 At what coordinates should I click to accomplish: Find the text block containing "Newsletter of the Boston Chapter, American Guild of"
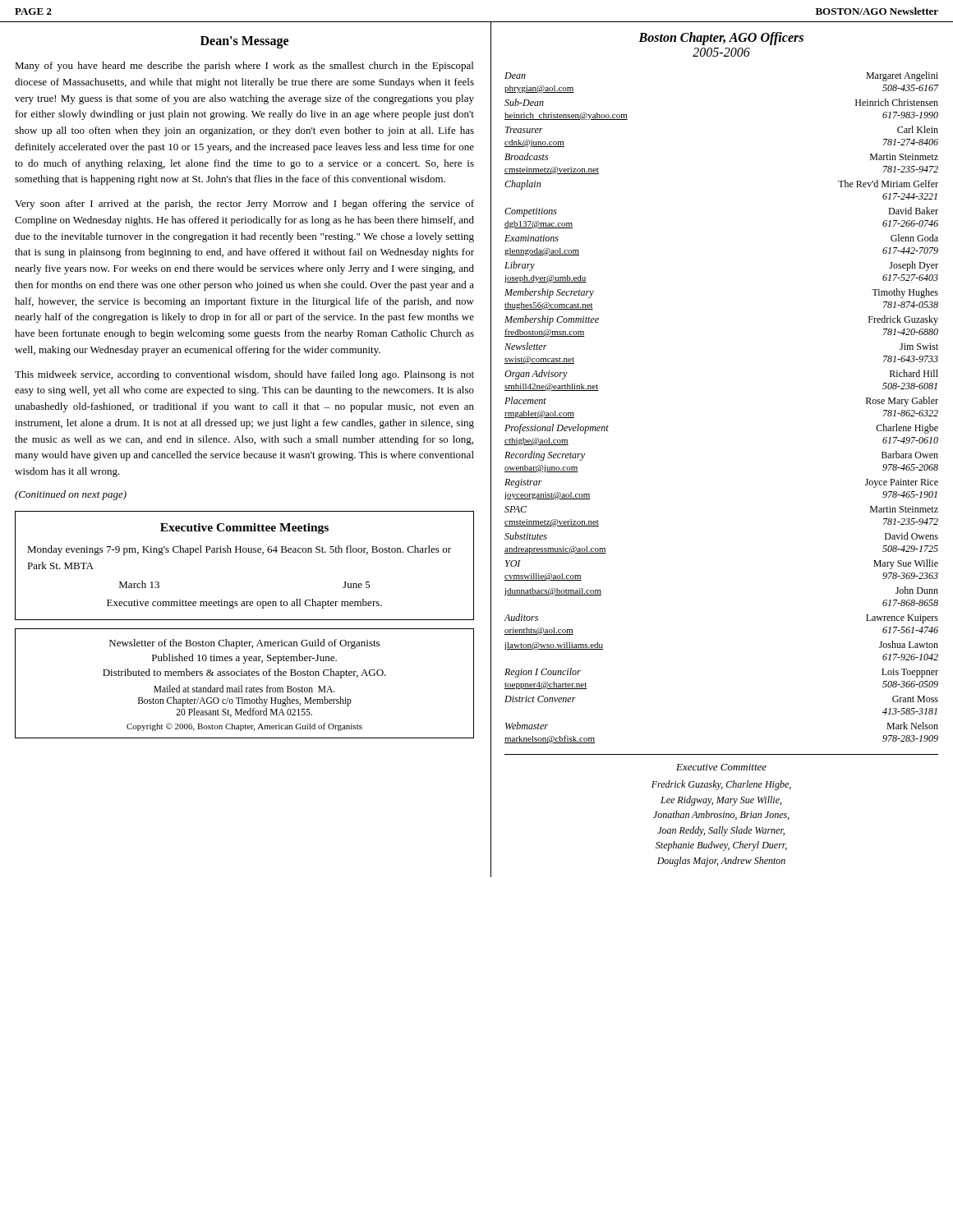coord(244,684)
